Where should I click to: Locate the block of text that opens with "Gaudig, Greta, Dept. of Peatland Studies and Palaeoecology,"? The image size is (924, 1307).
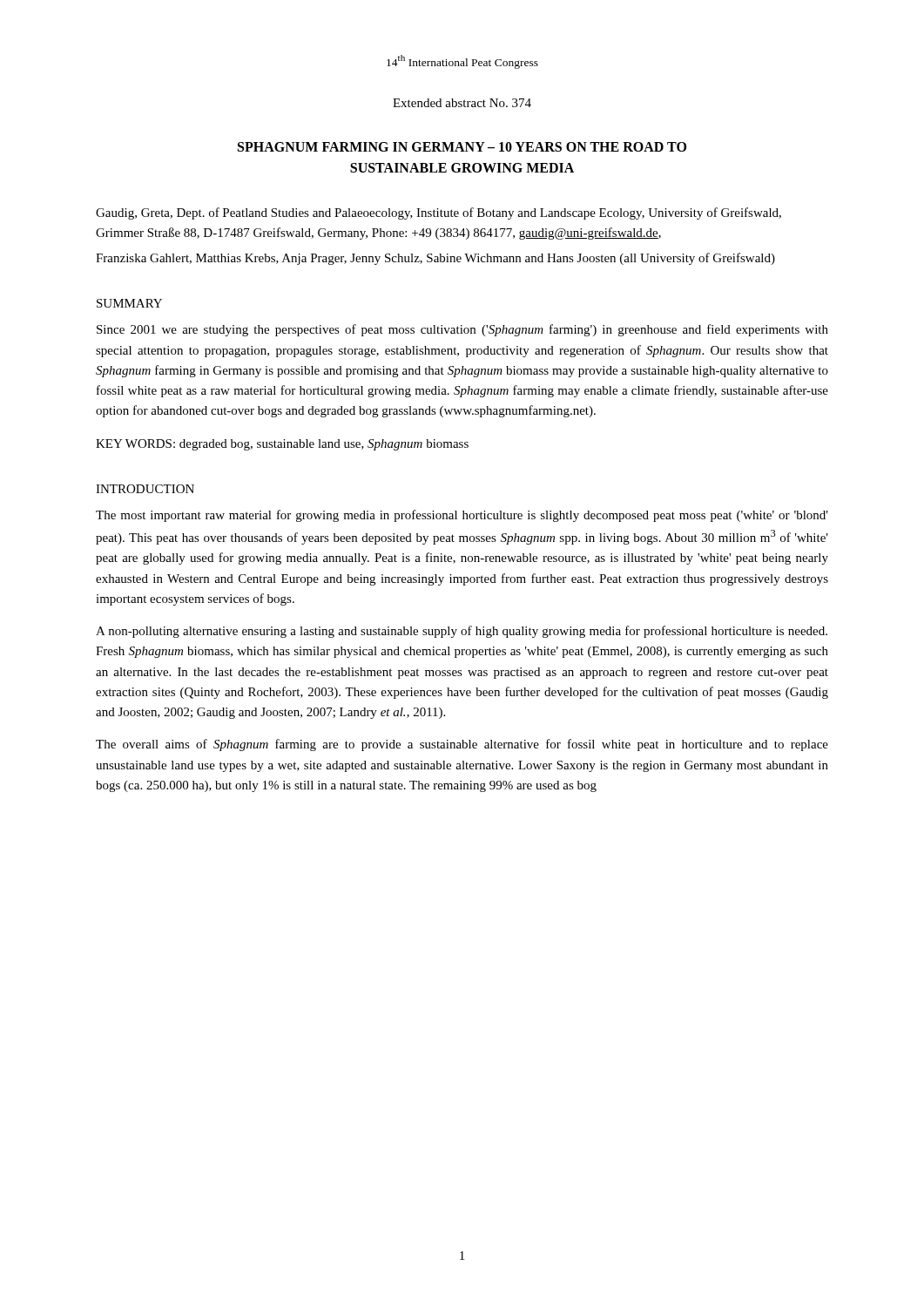pos(439,222)
